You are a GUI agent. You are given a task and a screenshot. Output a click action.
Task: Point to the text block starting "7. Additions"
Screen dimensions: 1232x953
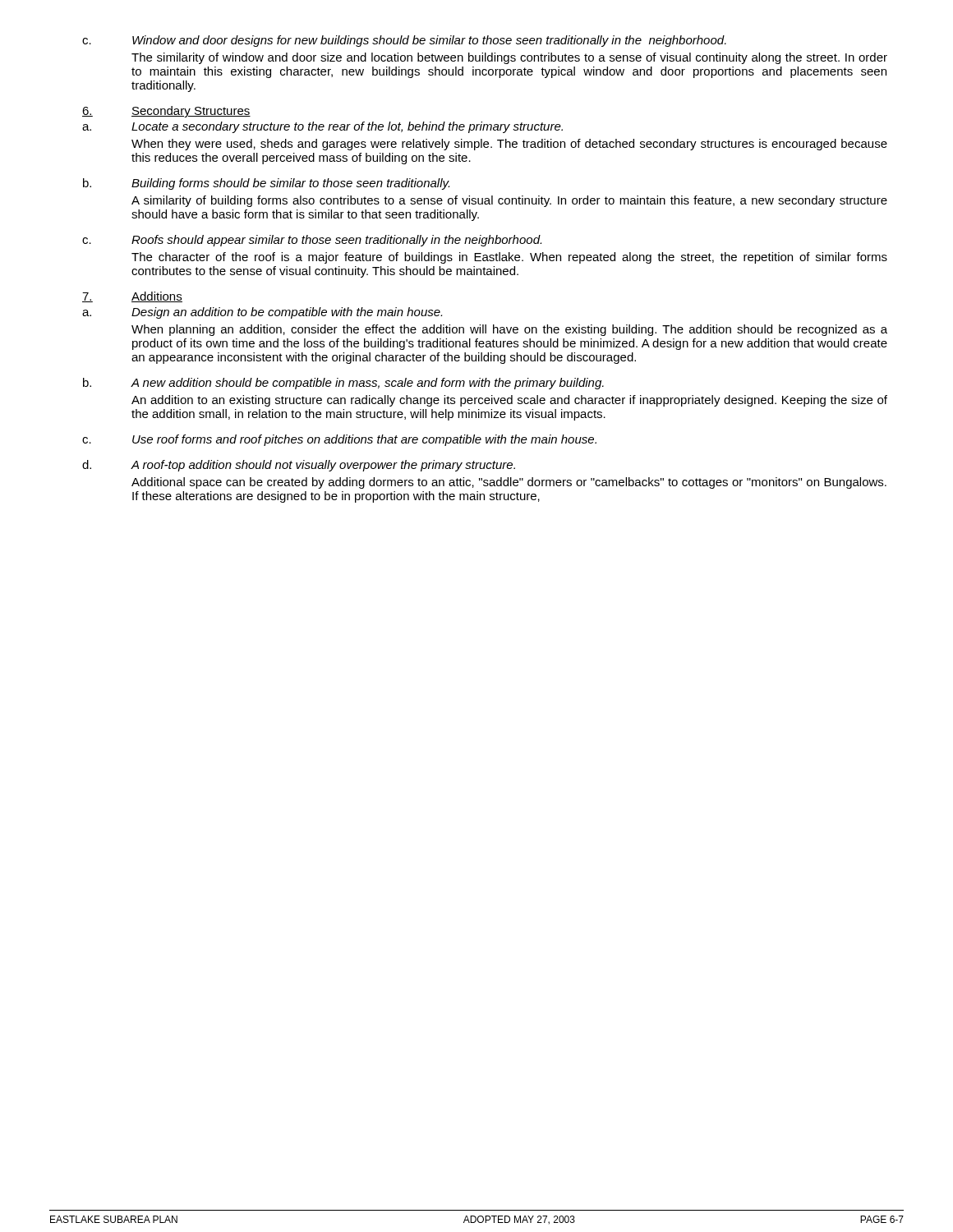[x=132, y=296]
